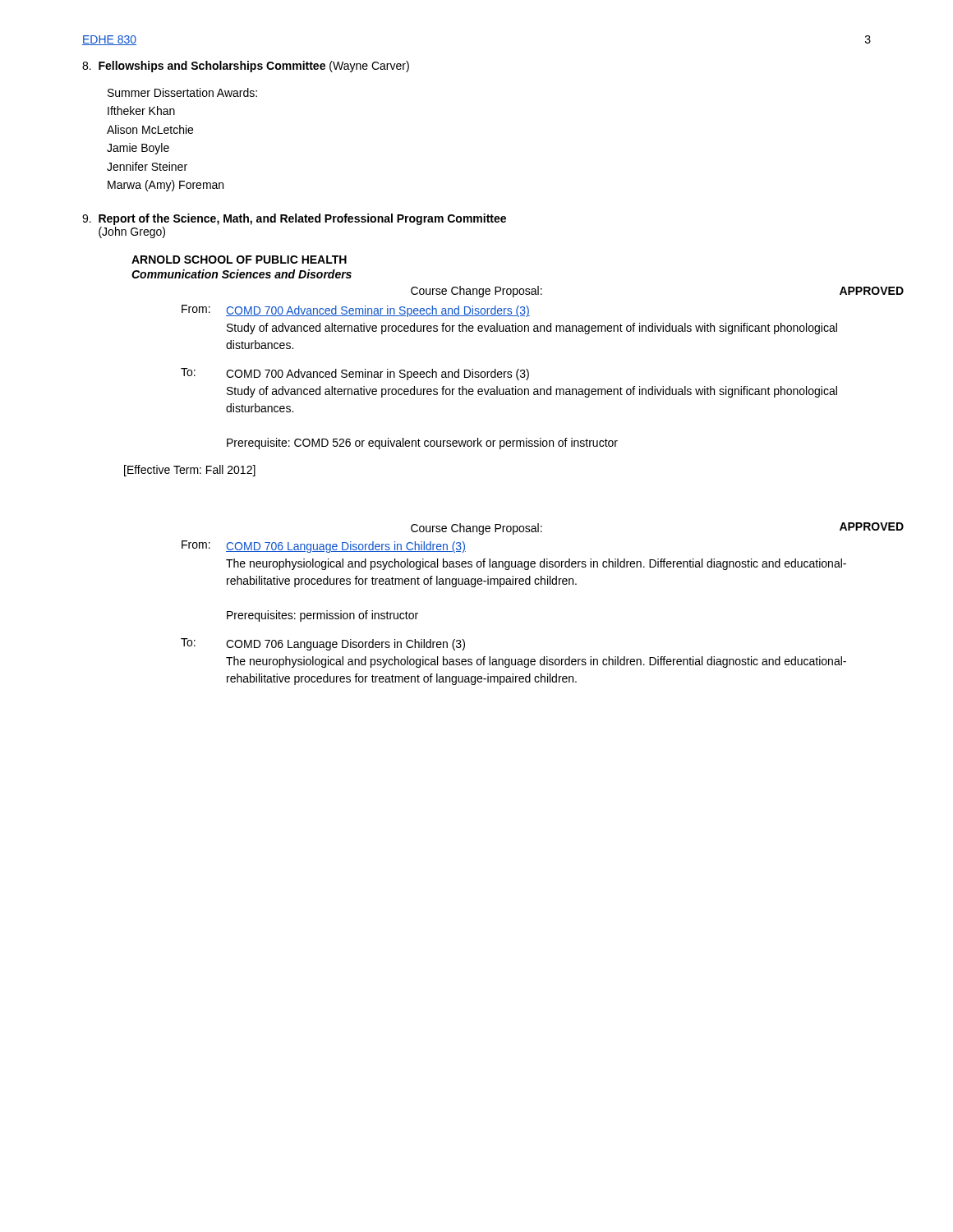Point to the block beginning "From: COMD 700 Advanced"
The image size is (953, 1232).
point(542,328)
